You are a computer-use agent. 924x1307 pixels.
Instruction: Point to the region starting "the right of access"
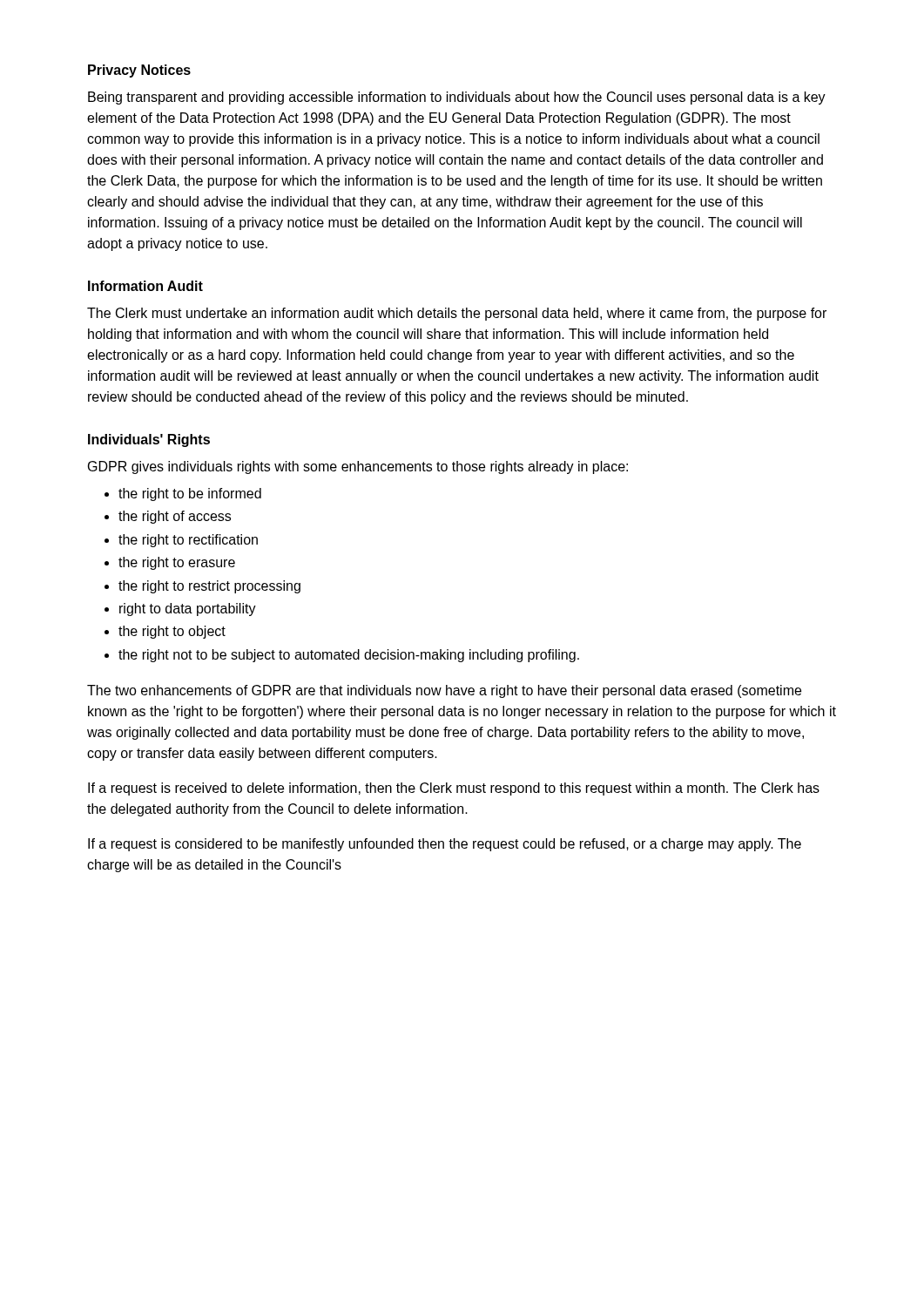coord(175,517)
